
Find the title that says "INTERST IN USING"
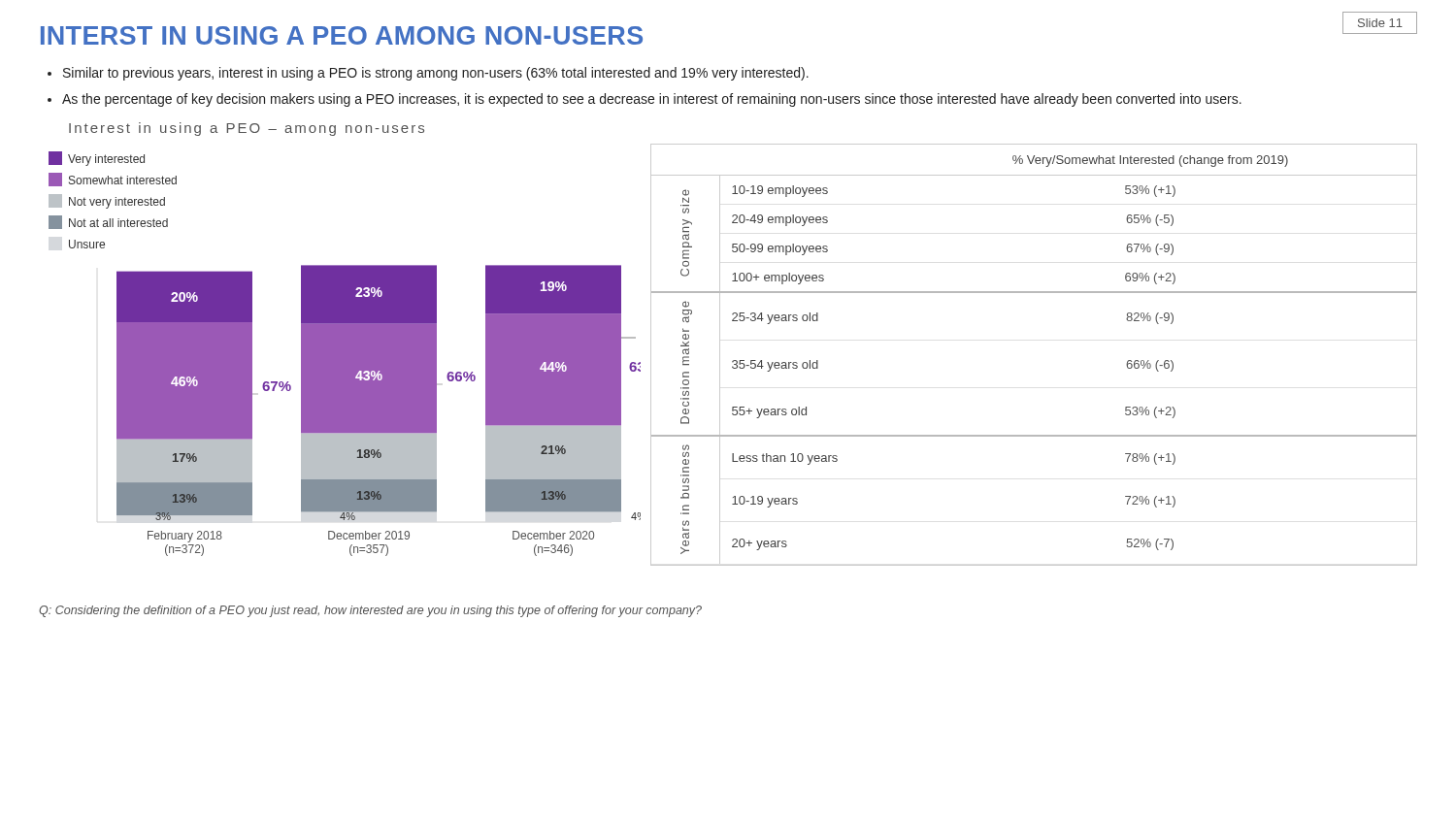coord(341,36)
